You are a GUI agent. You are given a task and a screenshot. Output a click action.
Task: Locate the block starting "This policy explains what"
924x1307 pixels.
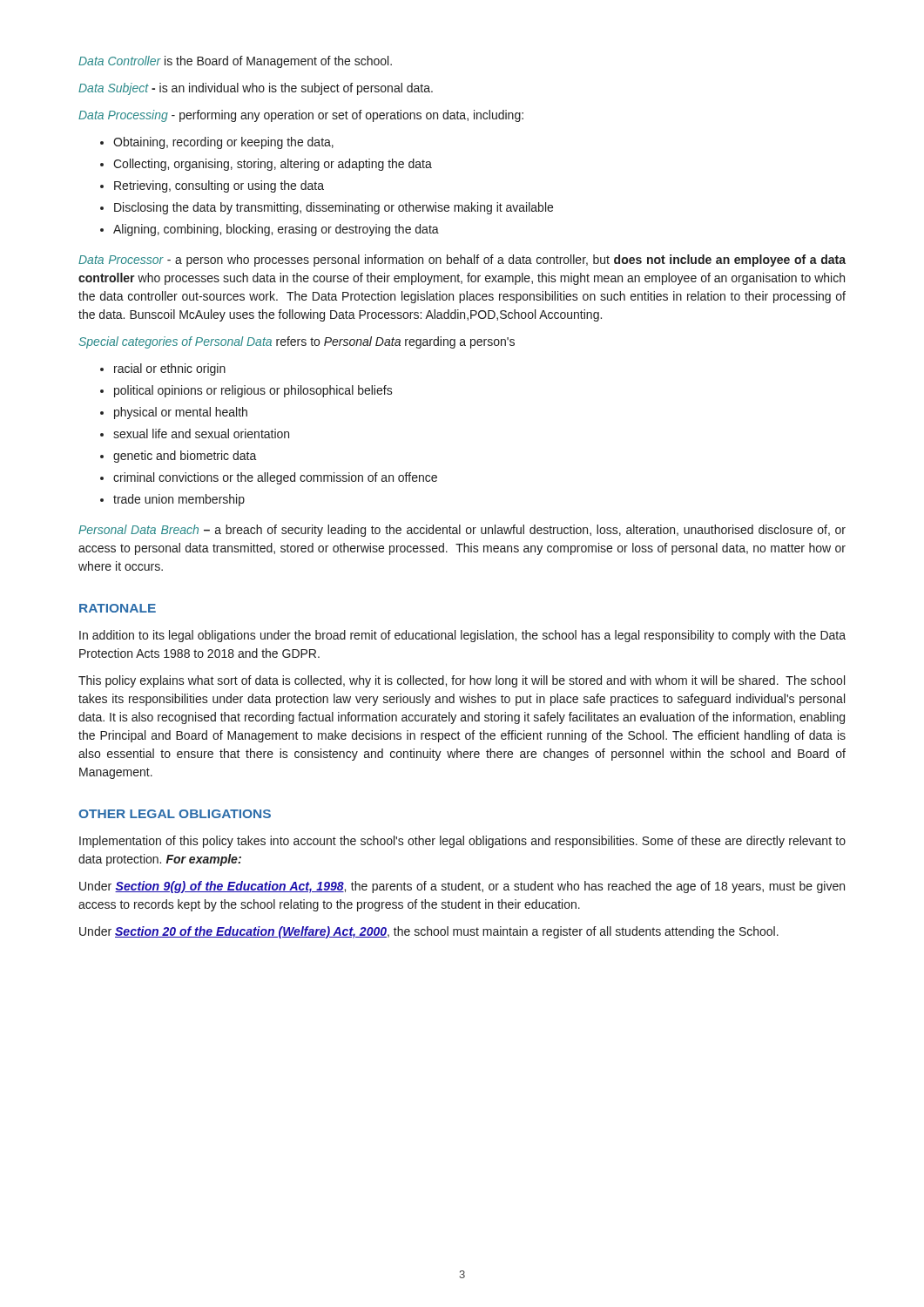462,726
